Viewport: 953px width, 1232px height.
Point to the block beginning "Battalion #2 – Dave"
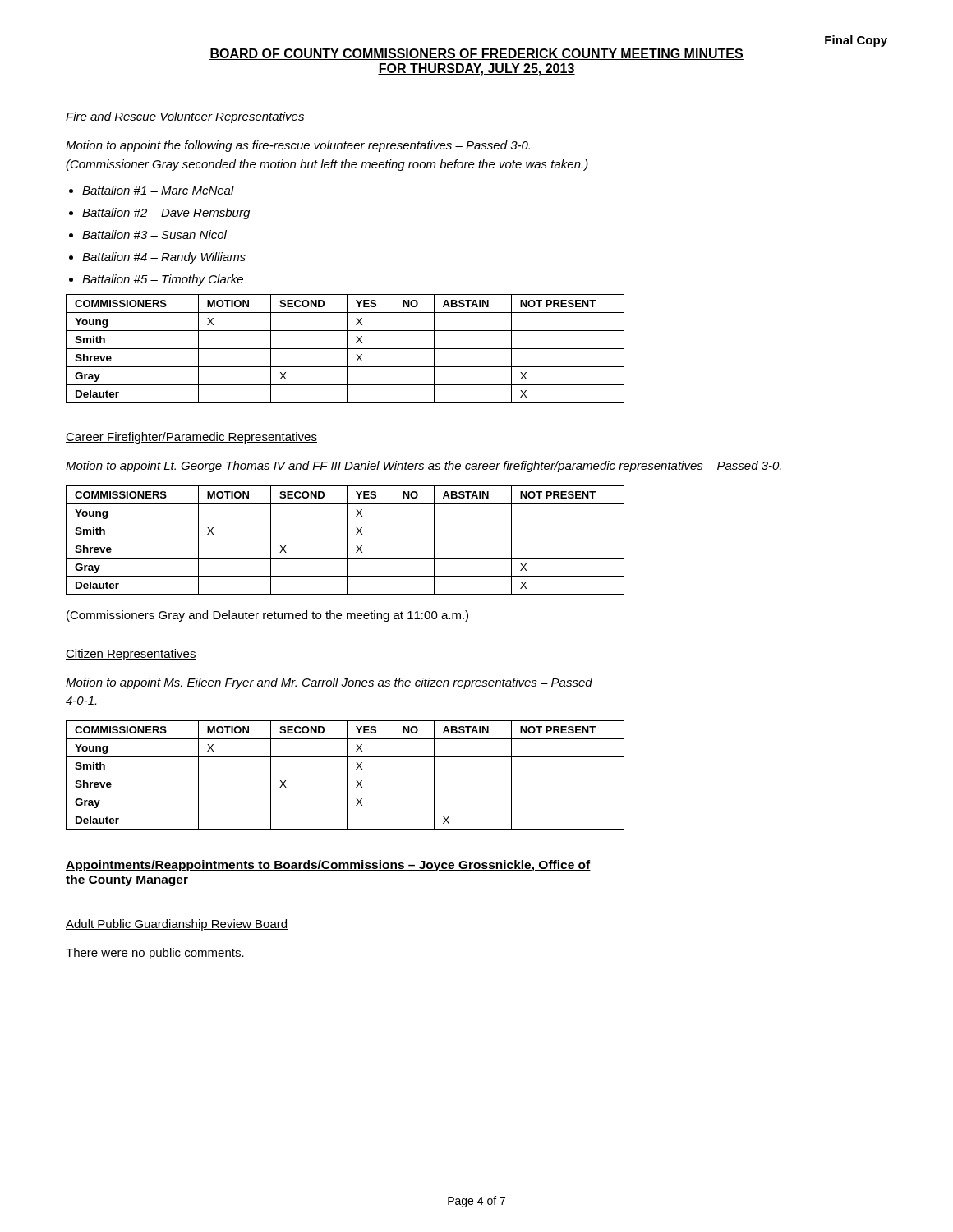pyautogui.click(x=166, y=214)
